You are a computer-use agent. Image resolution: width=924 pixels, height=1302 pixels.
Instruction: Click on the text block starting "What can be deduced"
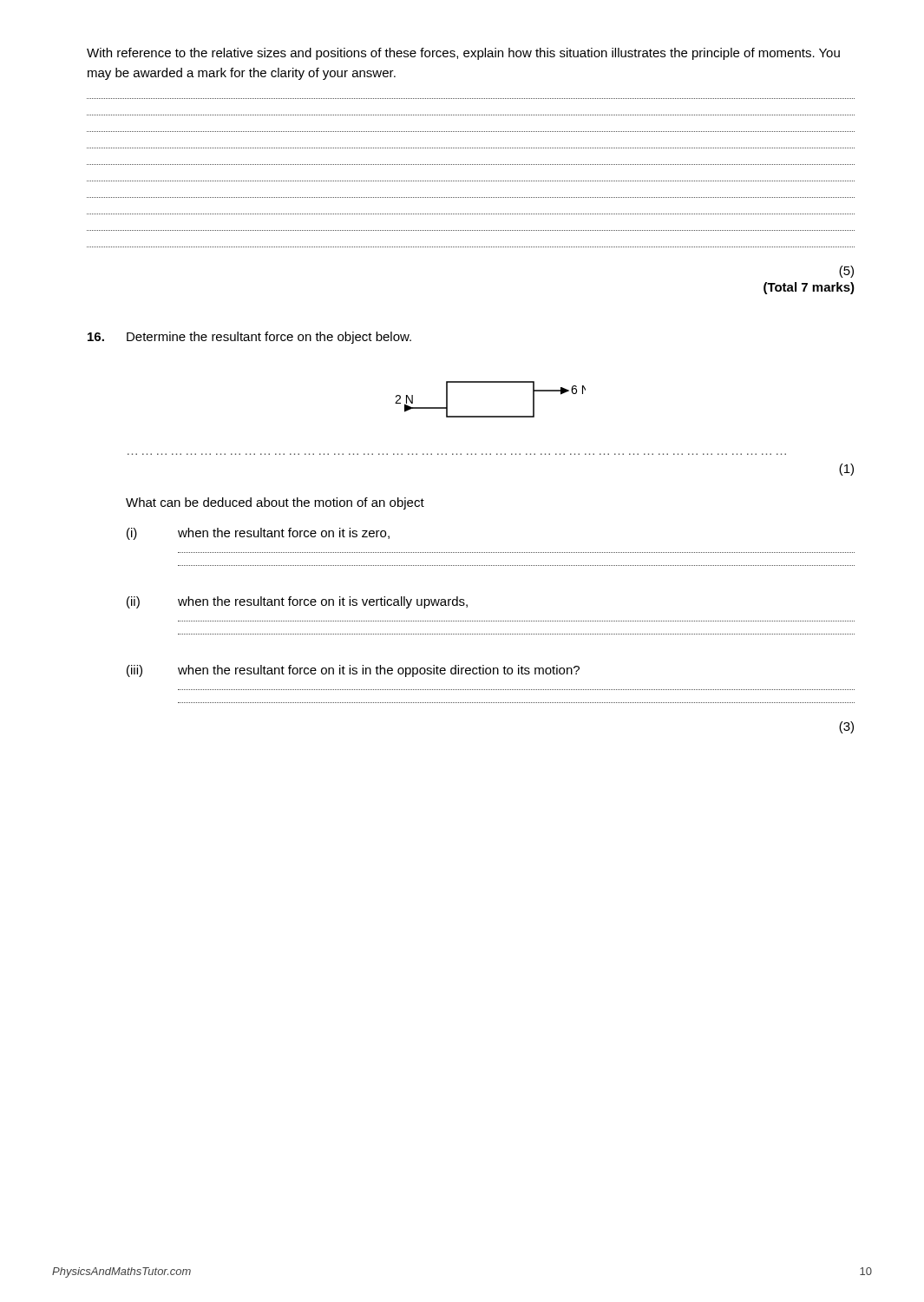(x=275, y=502)
